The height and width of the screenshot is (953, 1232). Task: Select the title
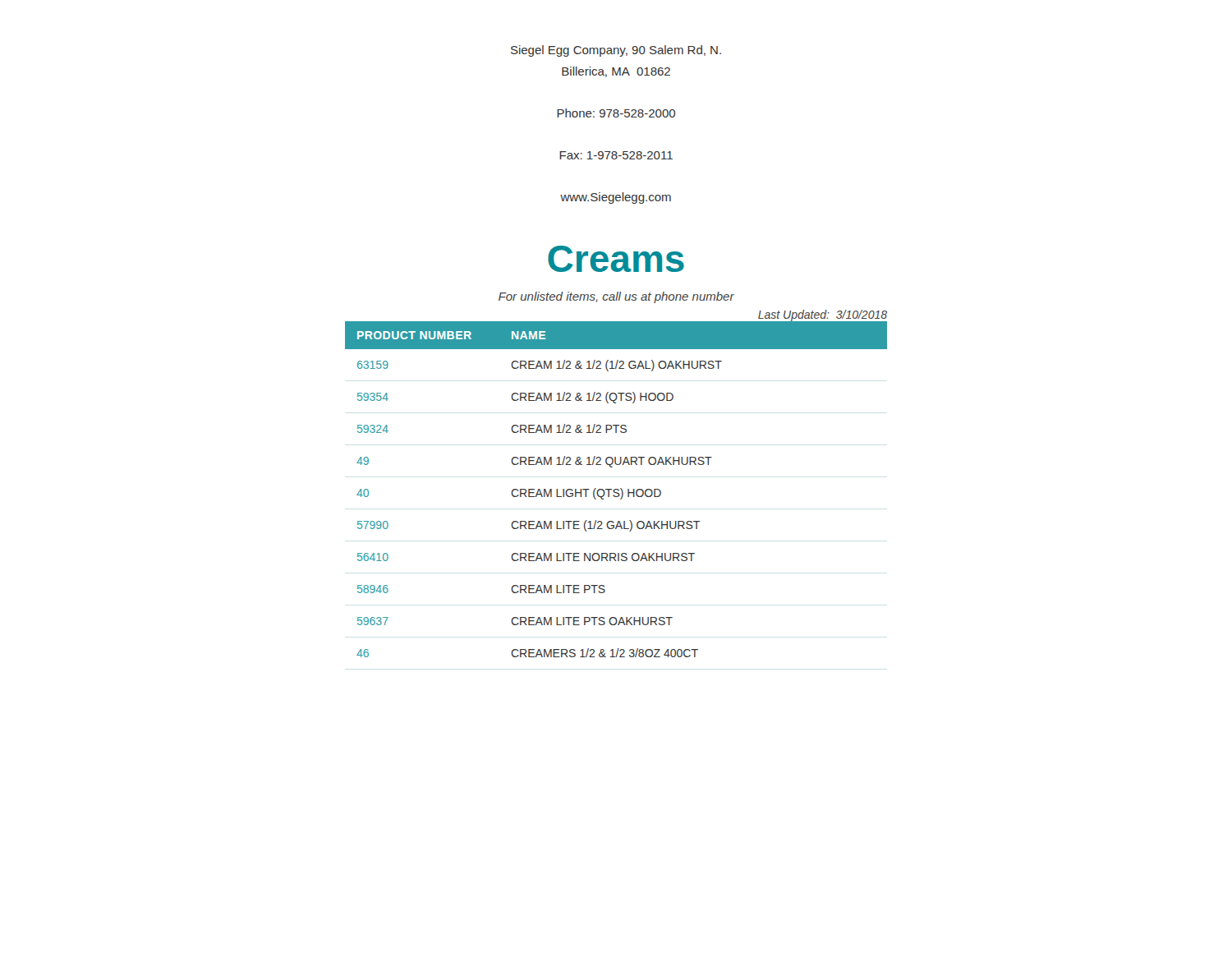tap(616, 259)
